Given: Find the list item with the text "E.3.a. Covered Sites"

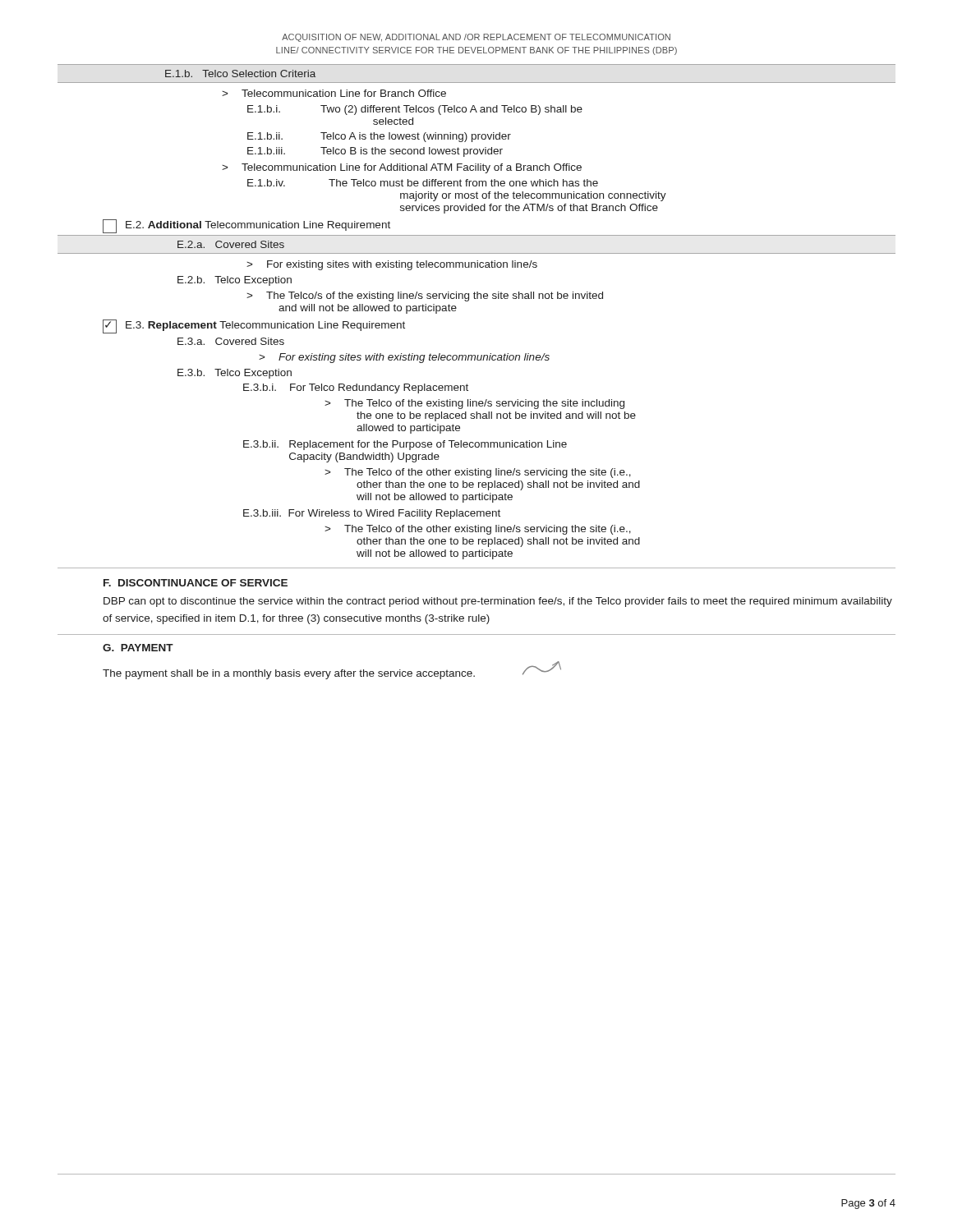Looking at the screenshot, I should [x=231, y=341].
